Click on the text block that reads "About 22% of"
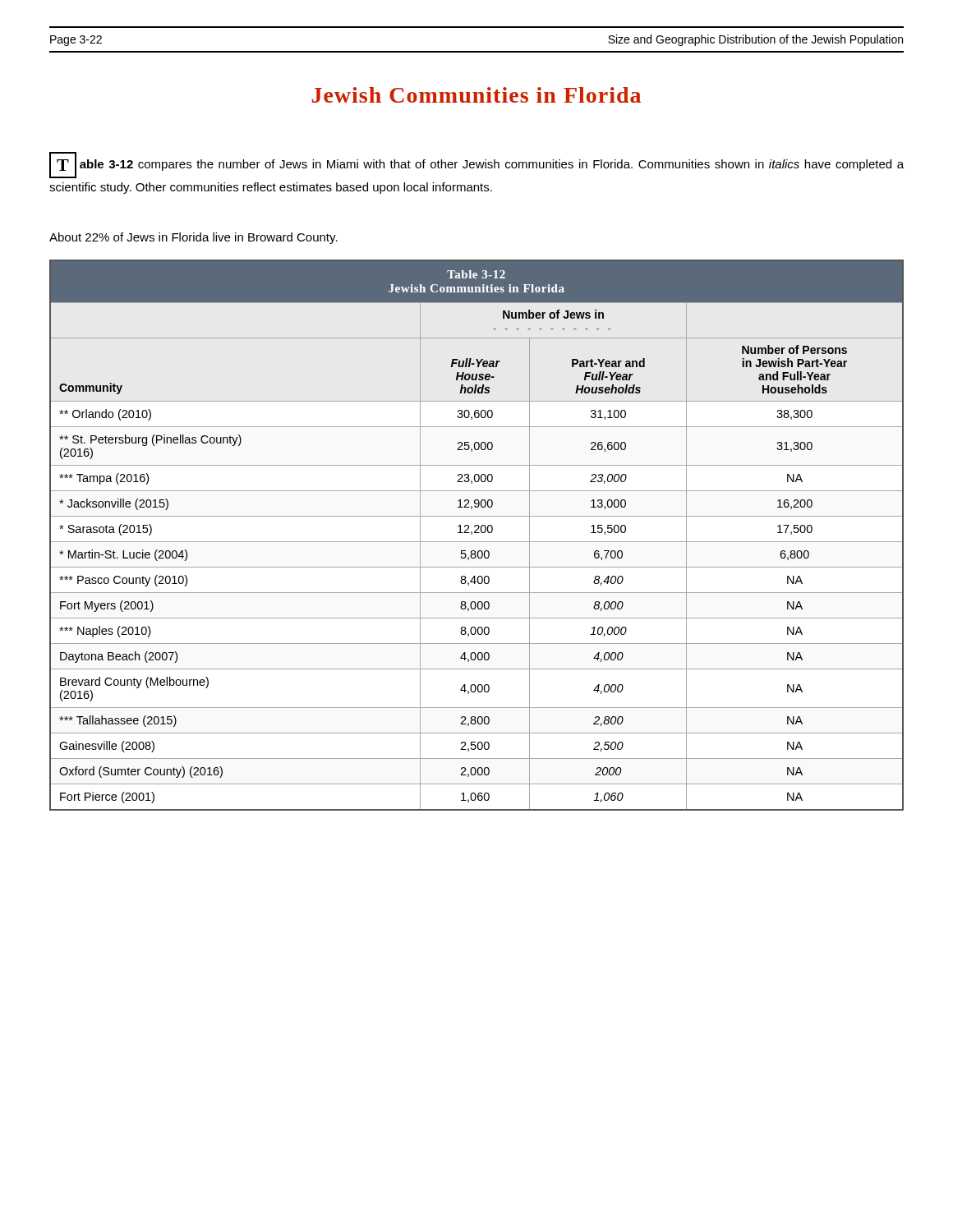Image resolution: width=953 pixels, height=1232 pixels. [x=194, y=237]
